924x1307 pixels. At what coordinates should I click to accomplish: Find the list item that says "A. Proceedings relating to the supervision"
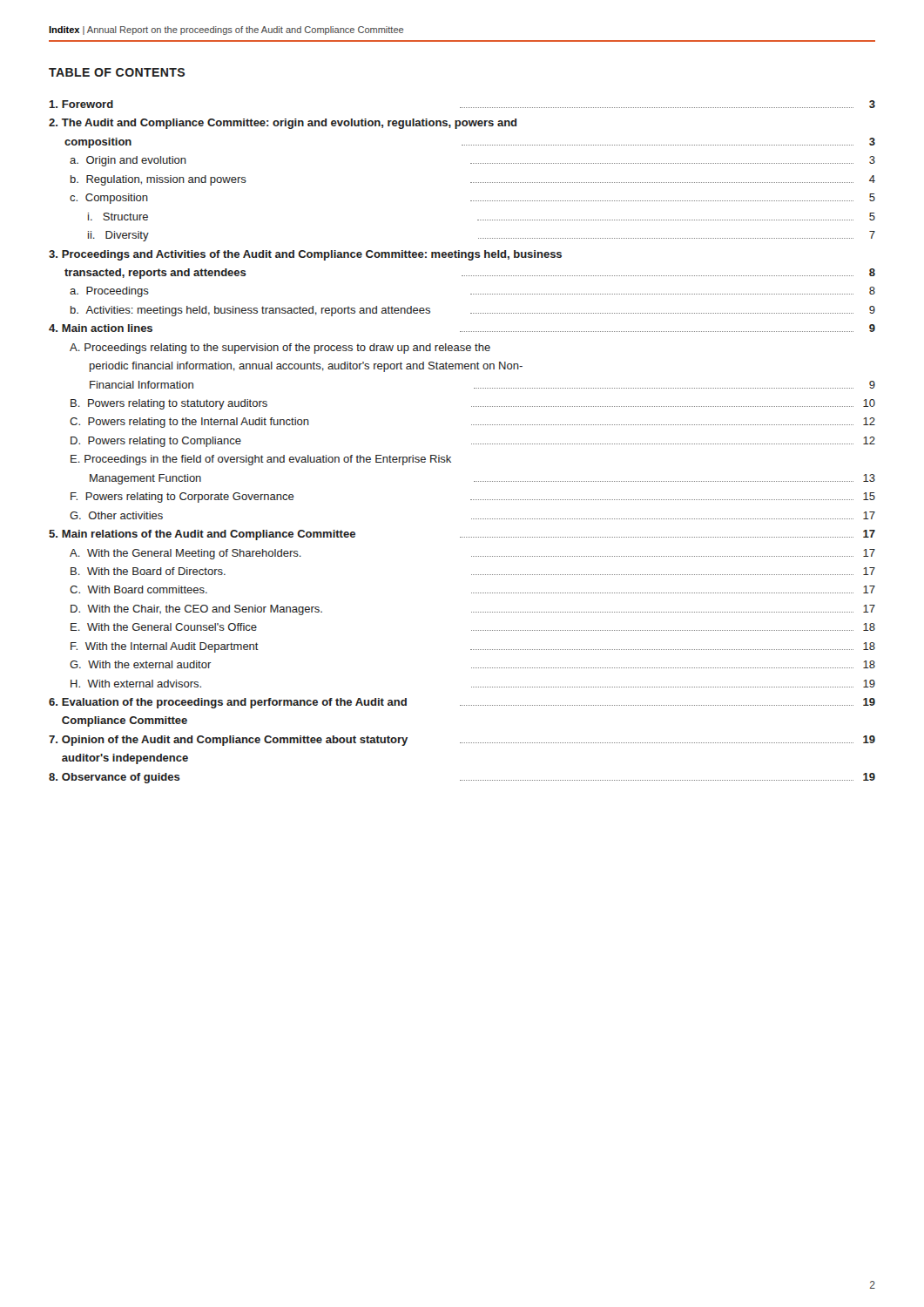pyautogui.click(x=472, y=366)
